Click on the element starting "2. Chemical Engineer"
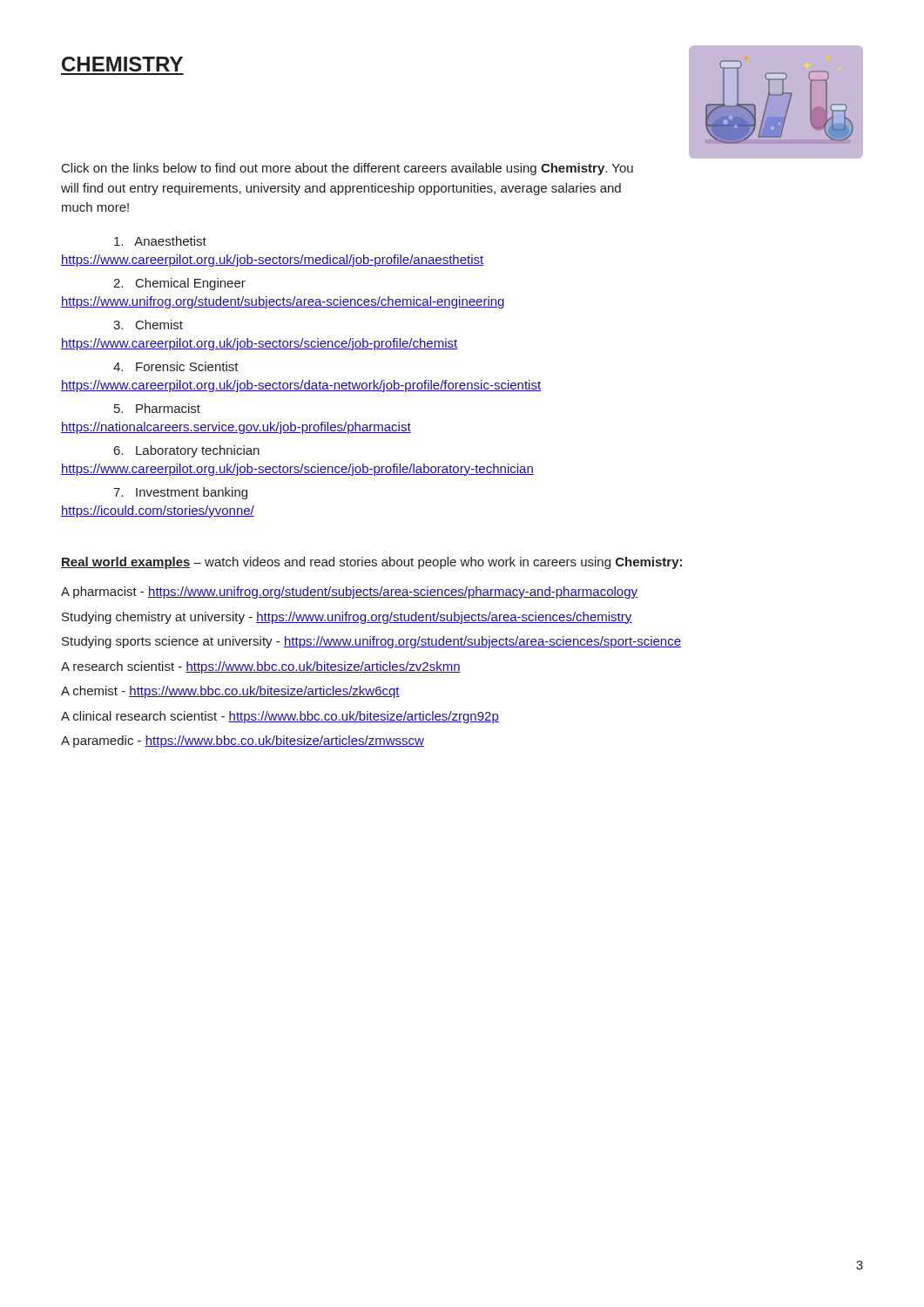 [x=179, y=282]
